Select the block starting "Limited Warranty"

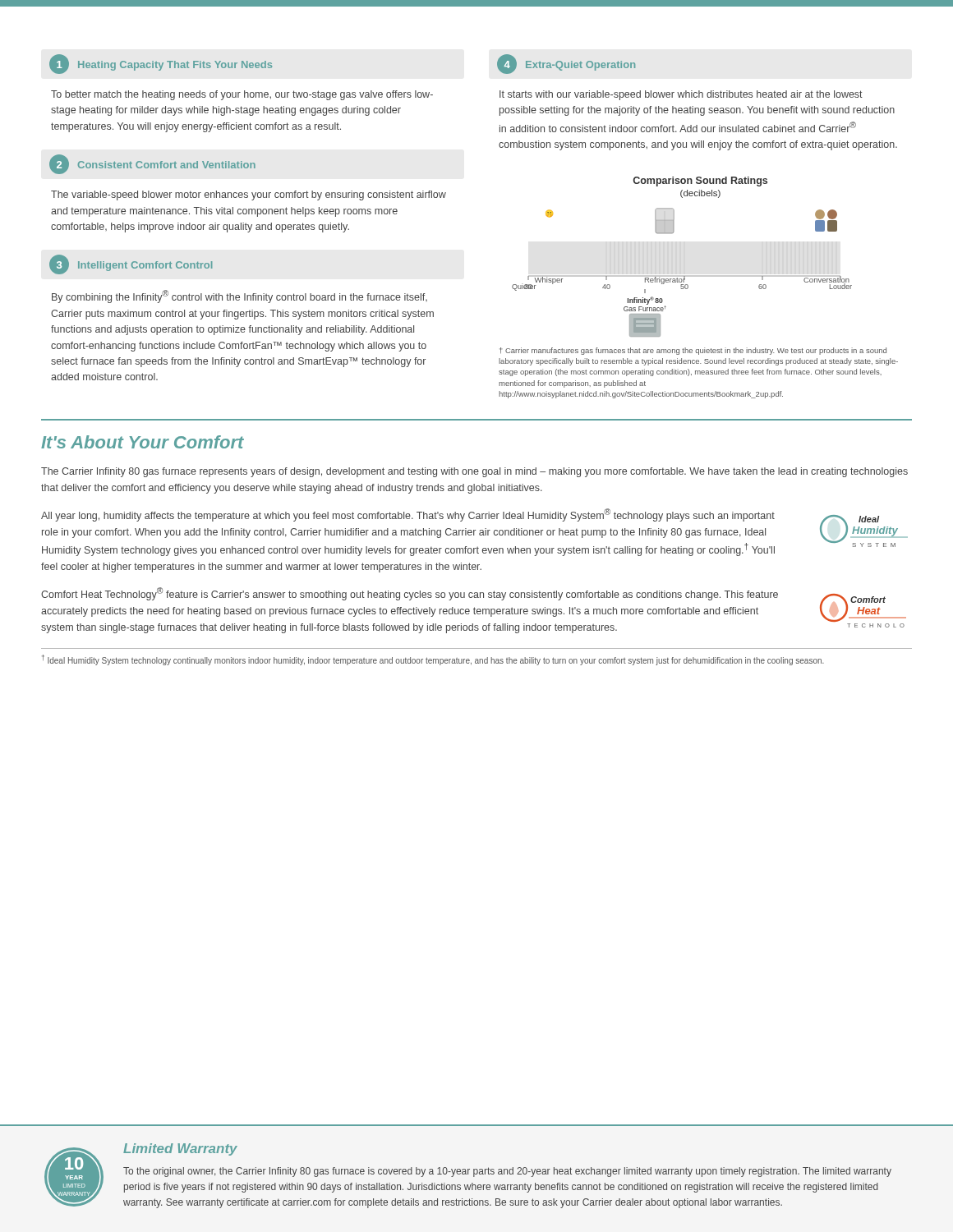[x=180, y=1149]
